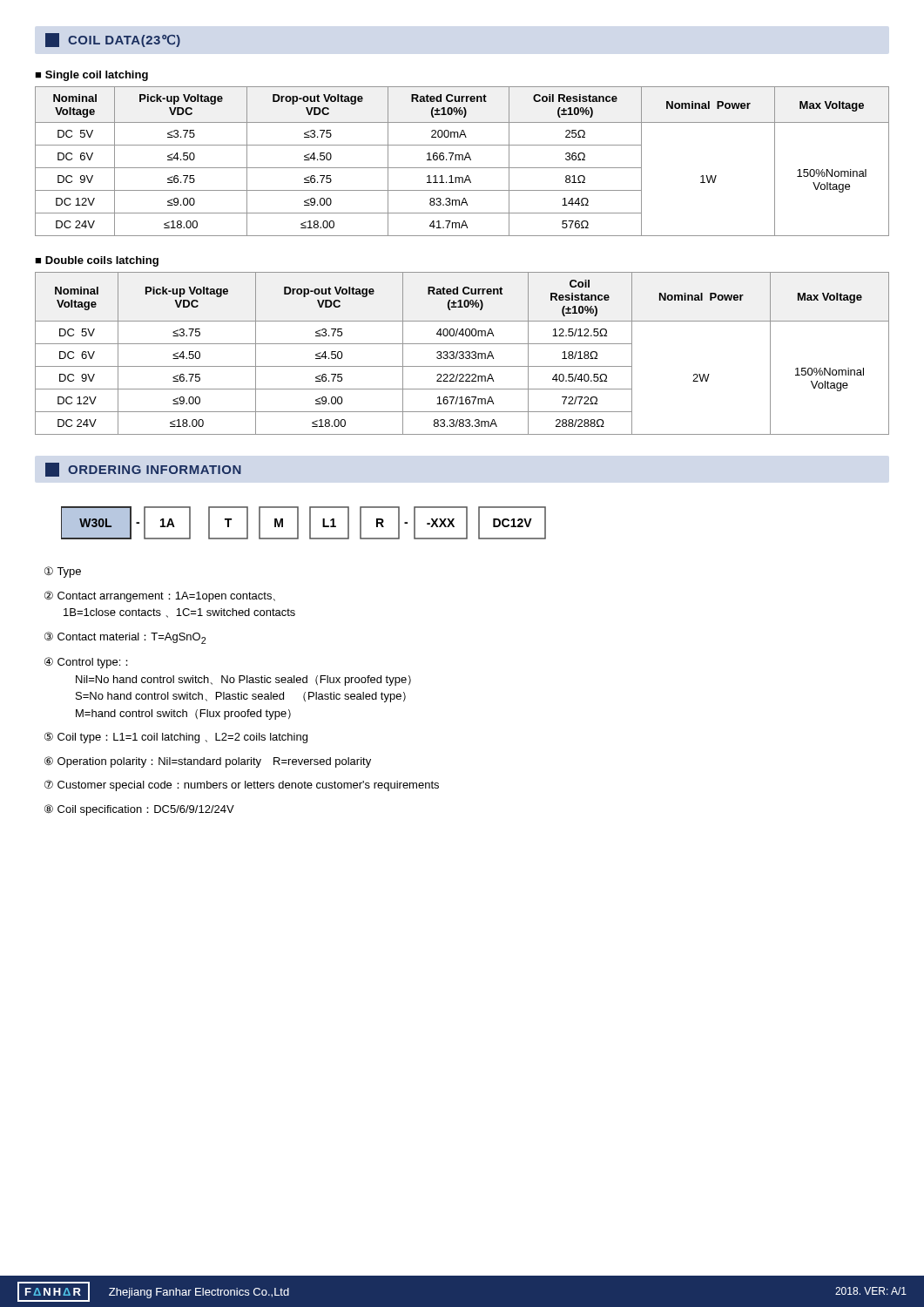This screenshot has height=1307, width=924.
Task: Find the list item that reads "⑤ Coil type：L1=1"
Action: coord(176,737)
